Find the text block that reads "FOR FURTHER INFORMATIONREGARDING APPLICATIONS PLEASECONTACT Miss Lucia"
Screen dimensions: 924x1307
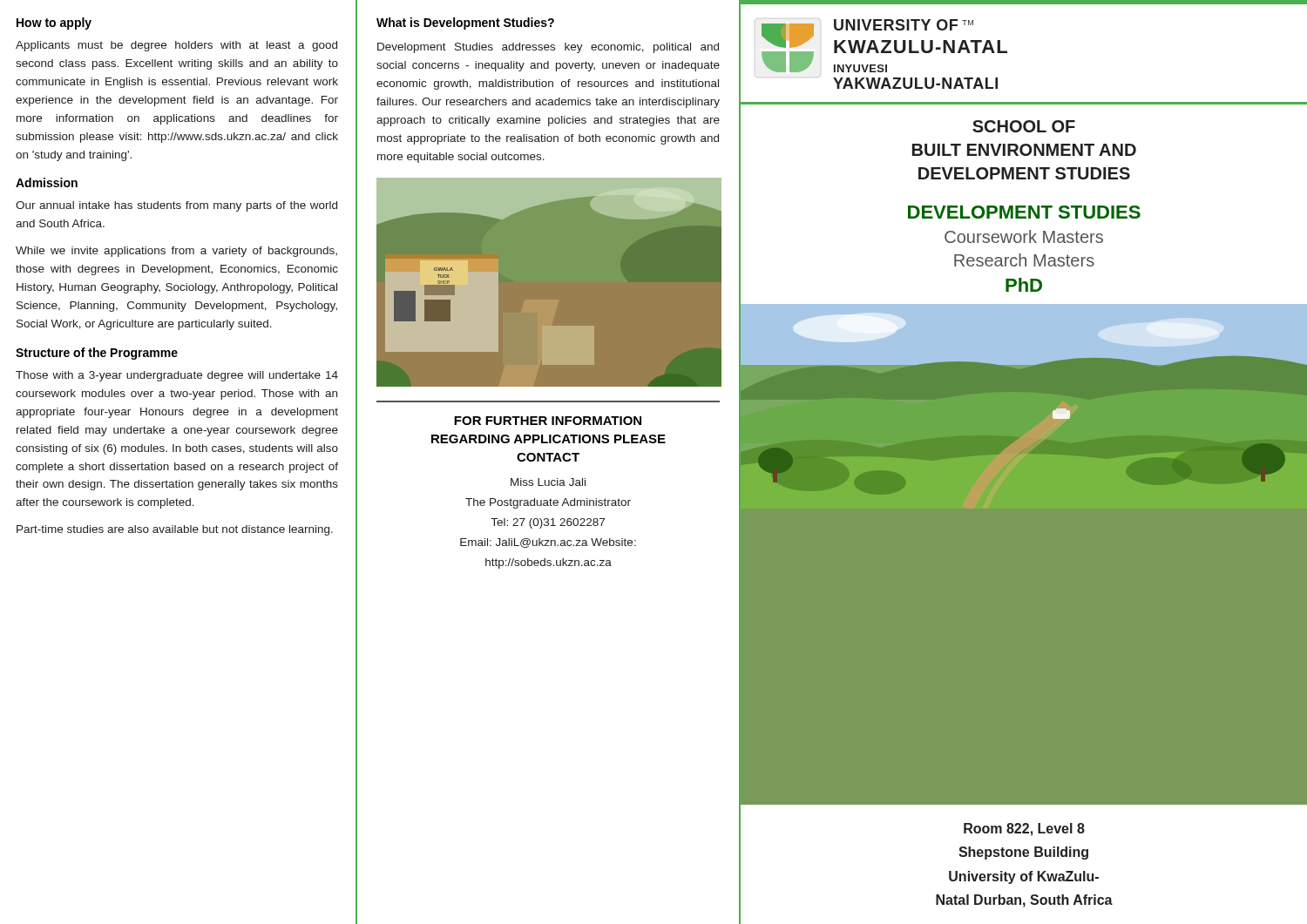point(548,492)
